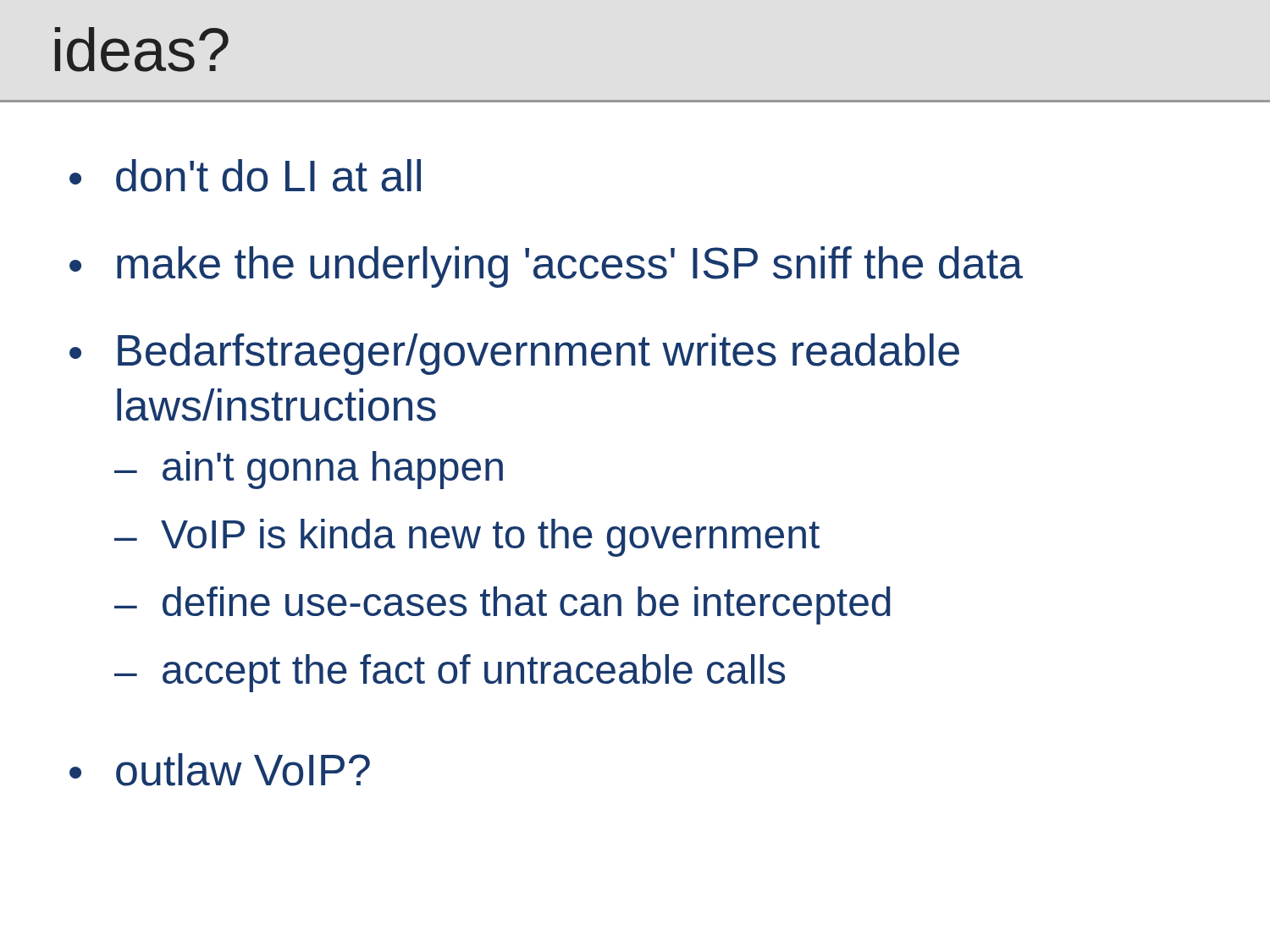Select the passage starting "• Bedarfstraeger/government writes readable"
Screen dimensions: 952x1270
point(635,518)
